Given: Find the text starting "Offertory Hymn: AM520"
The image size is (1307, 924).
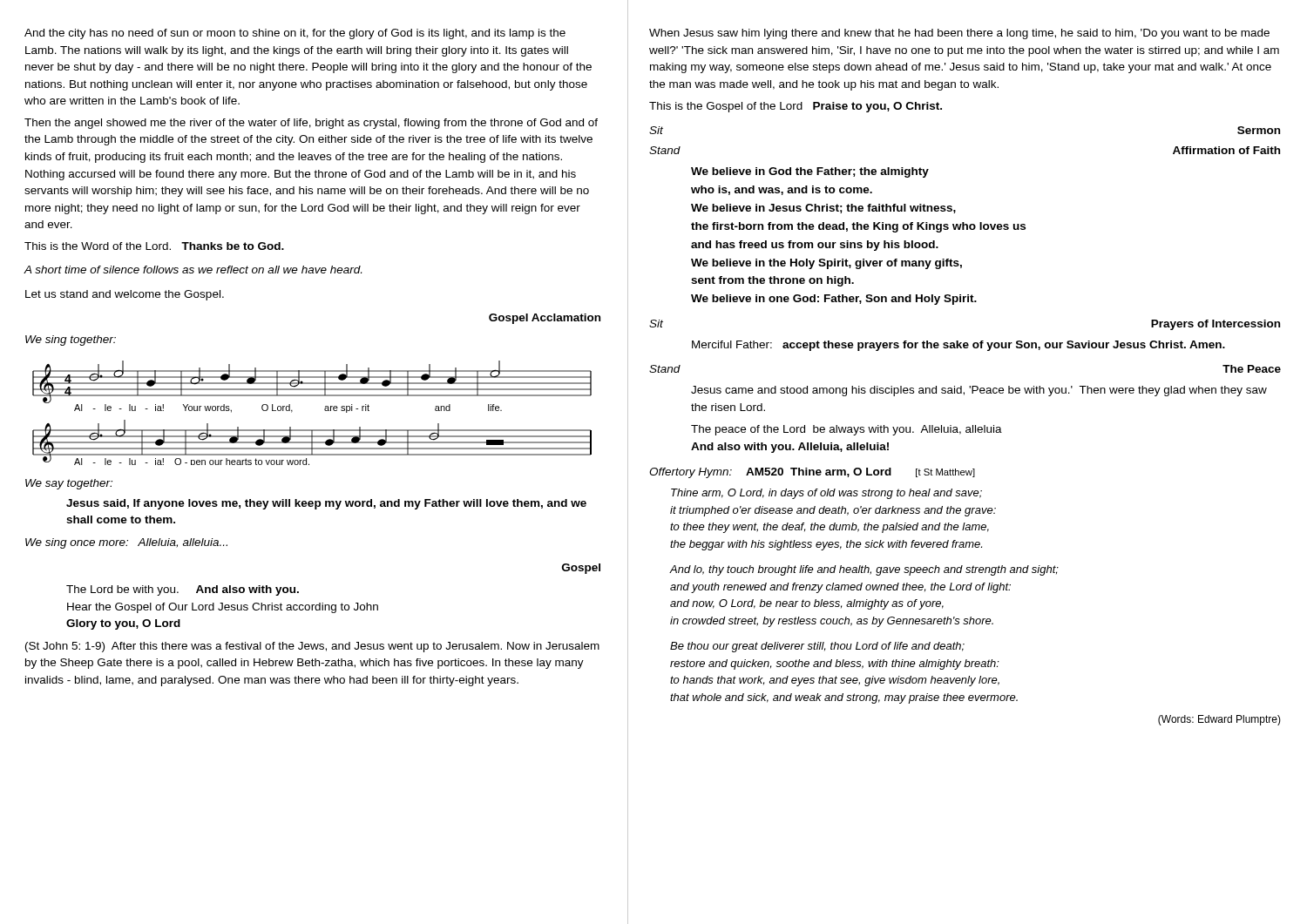Looking at the screenshot, I should 812,472.
